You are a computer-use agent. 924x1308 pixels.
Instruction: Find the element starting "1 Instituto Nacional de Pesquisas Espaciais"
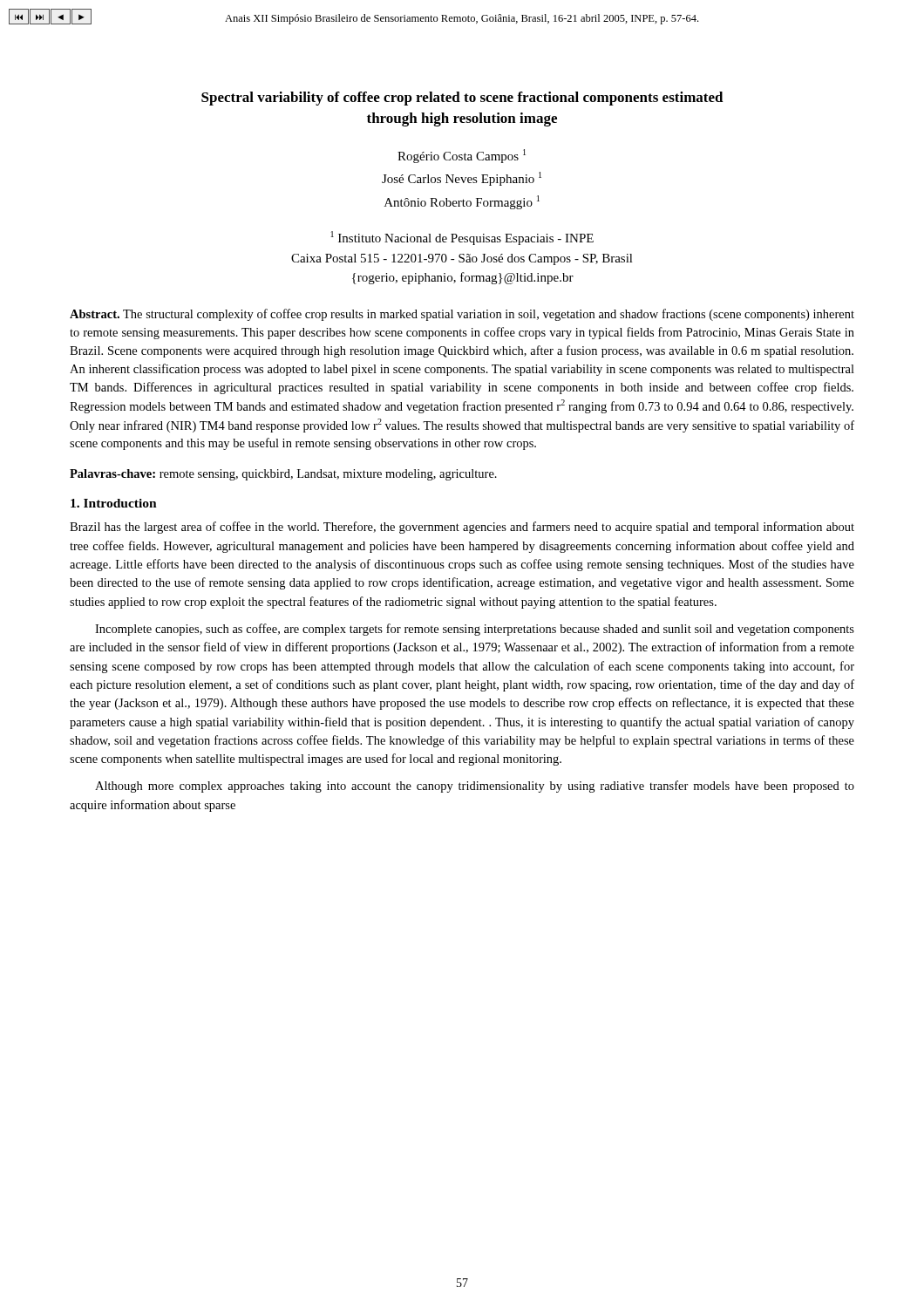[x=462, y=257]
